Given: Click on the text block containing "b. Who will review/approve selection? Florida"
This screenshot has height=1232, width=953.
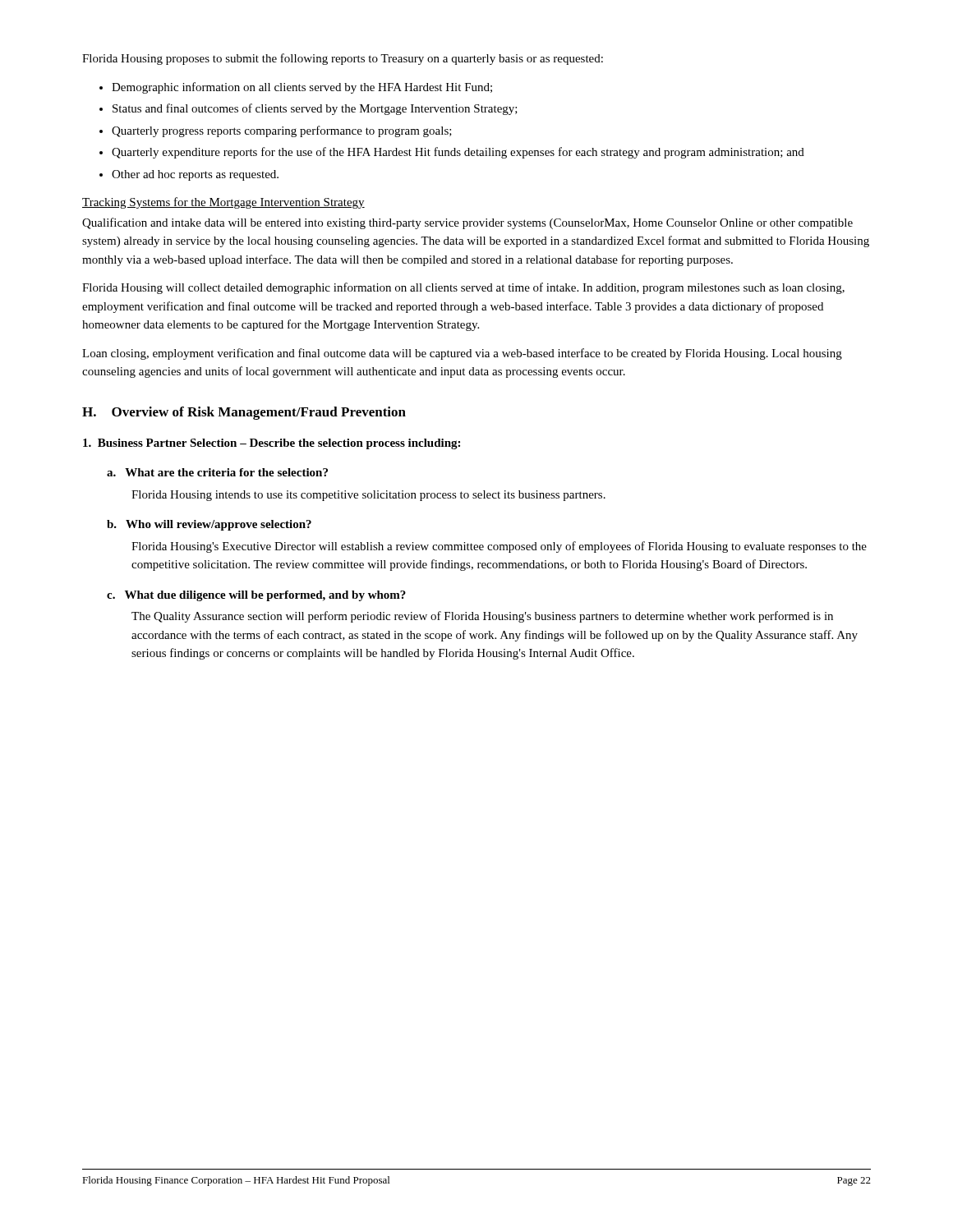Looking at the screenshot, I should 489,544.
